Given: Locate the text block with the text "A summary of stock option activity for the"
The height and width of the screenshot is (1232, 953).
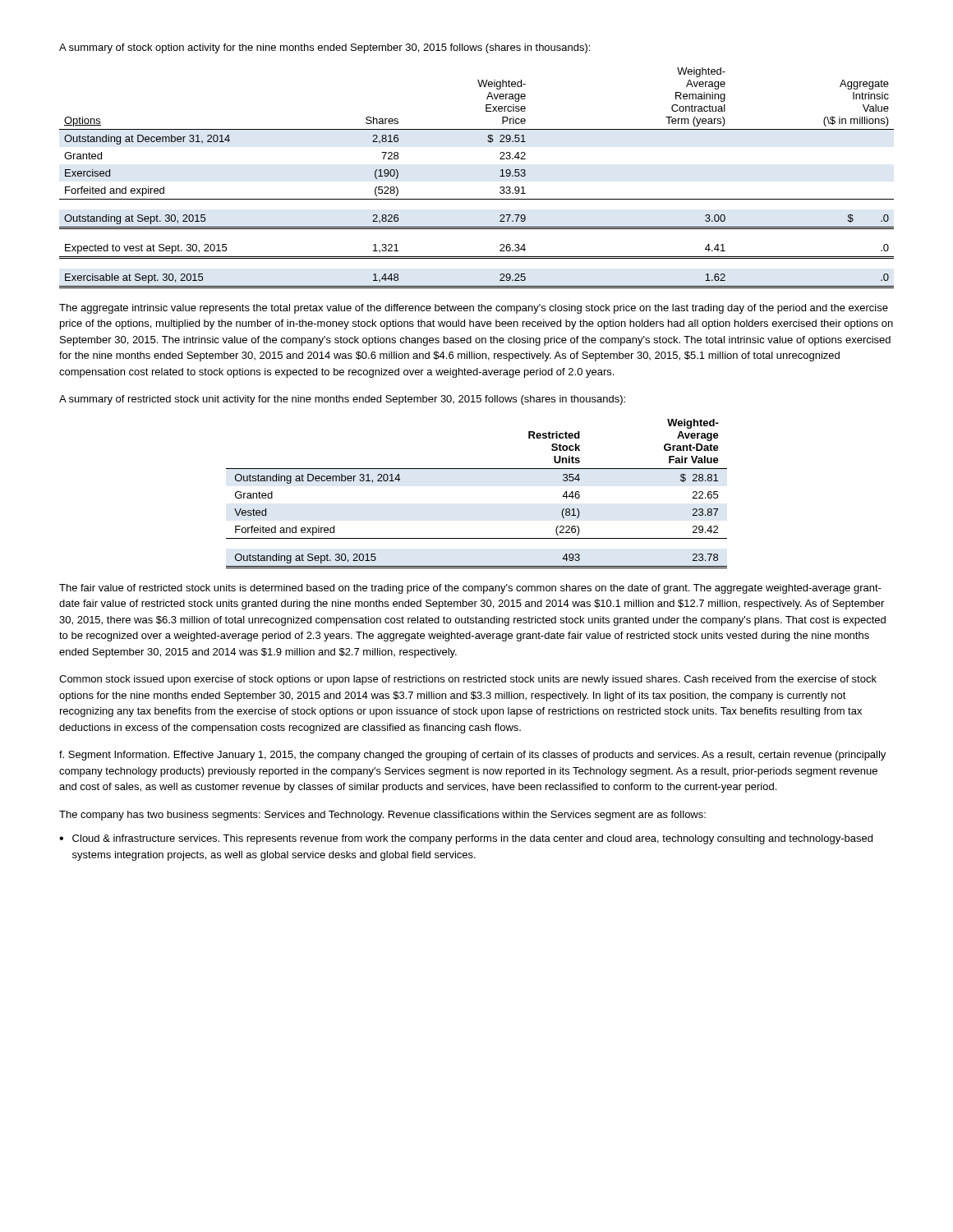Looking at the screenshot, I should (325, 47).
